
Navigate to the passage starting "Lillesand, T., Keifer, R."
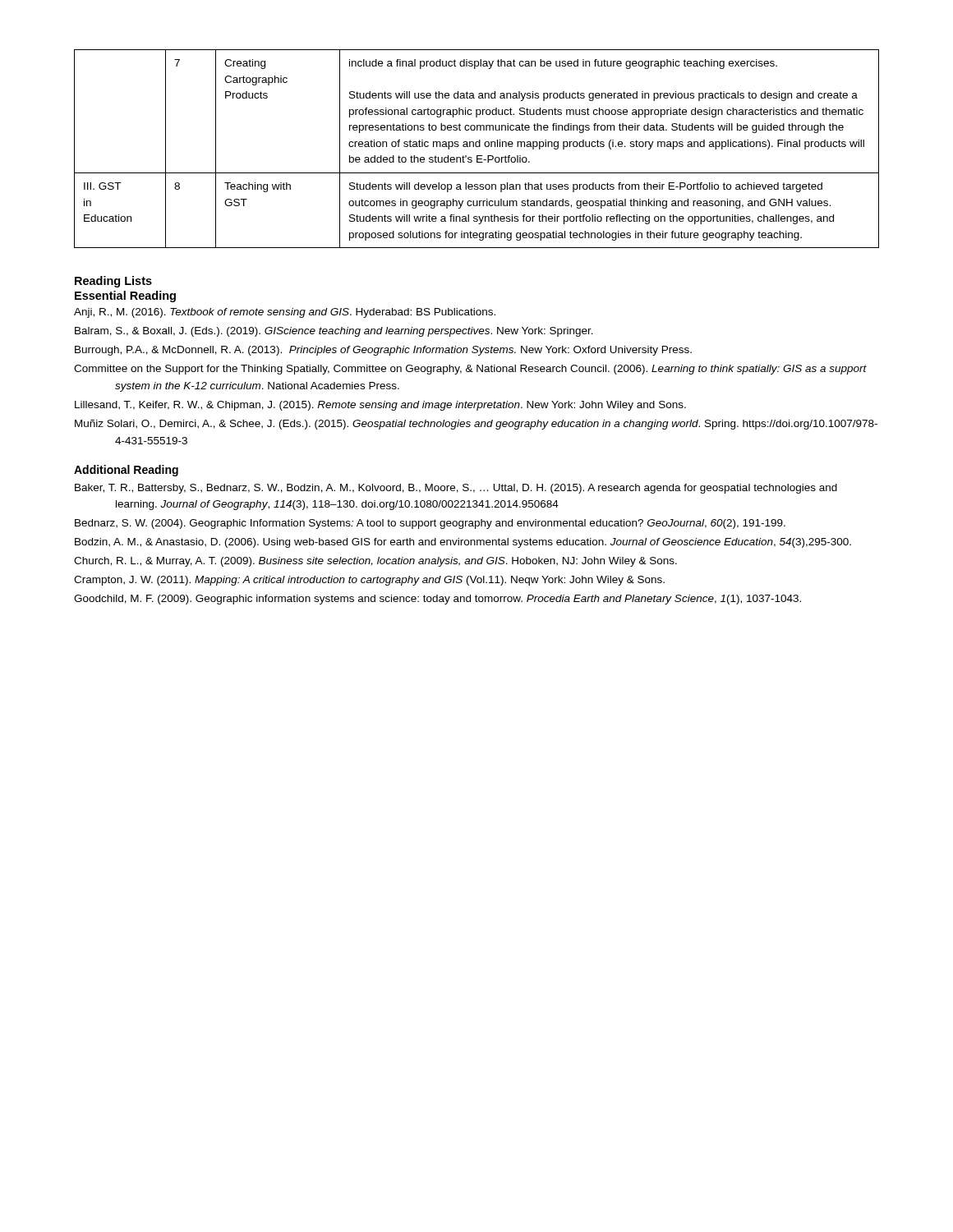380,404
